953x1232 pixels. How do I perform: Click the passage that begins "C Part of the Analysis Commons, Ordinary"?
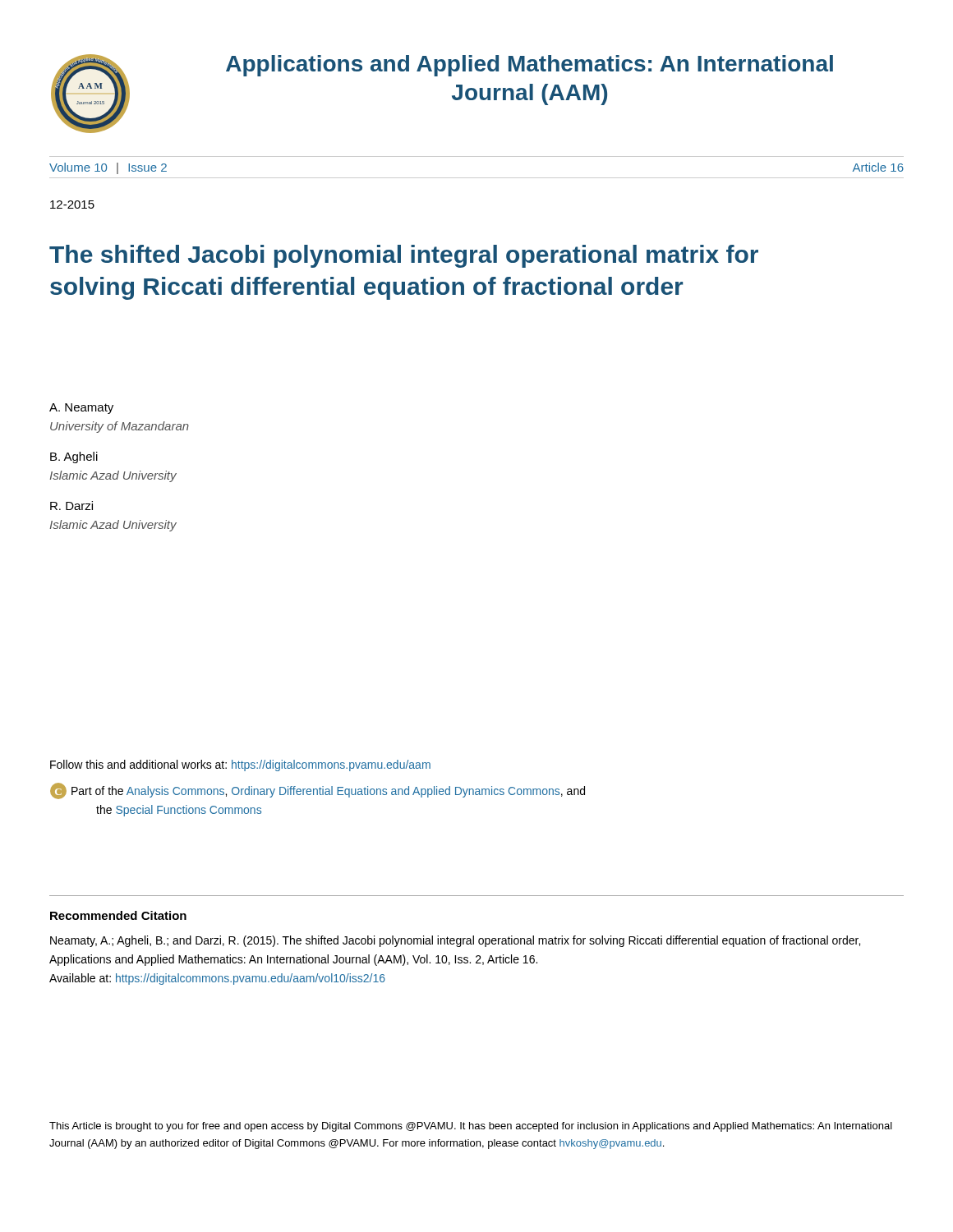pyautogui.click(x=317, y=801)
